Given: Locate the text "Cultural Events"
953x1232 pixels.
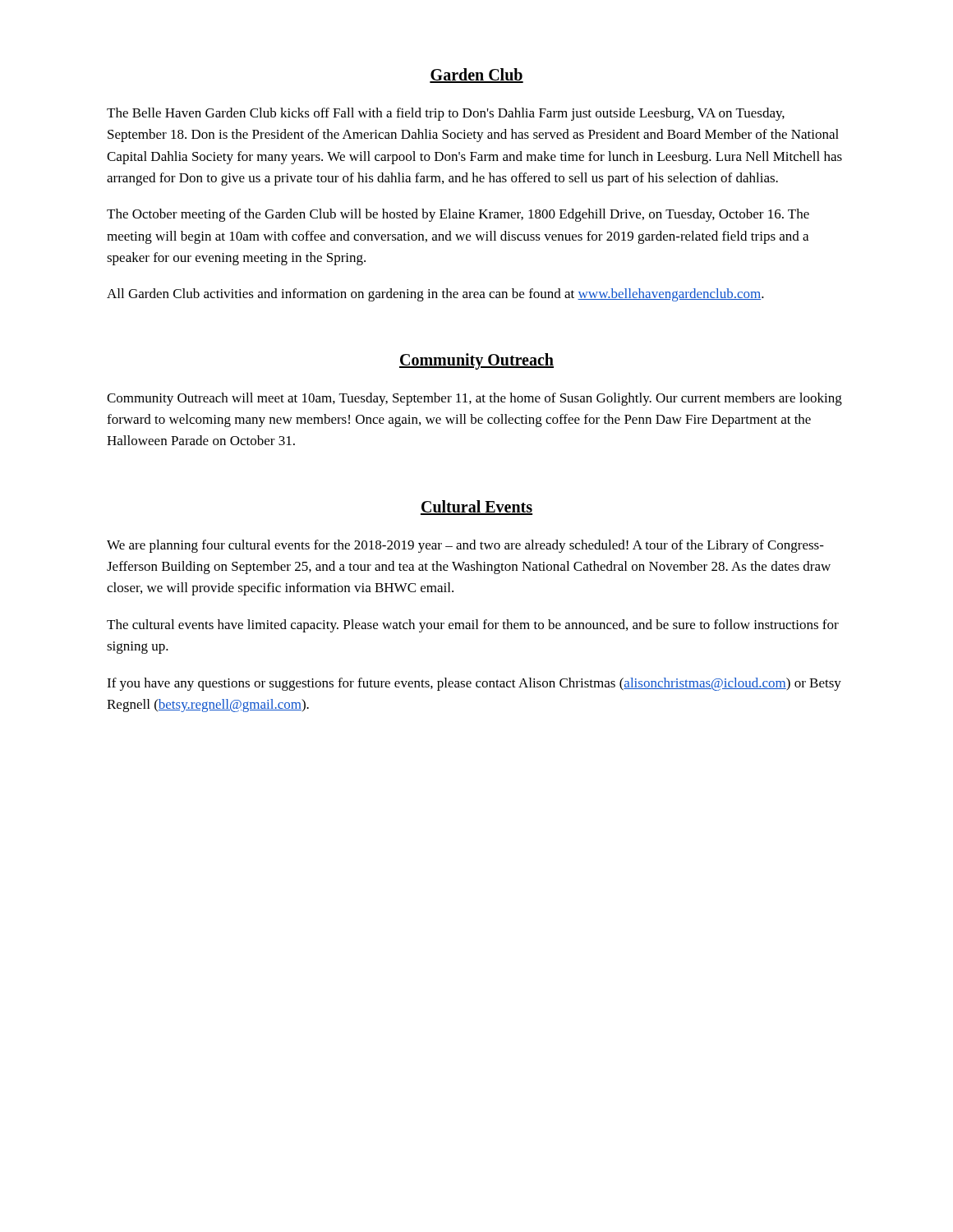Looking at the screenshot, I should [x=476, y=507].
